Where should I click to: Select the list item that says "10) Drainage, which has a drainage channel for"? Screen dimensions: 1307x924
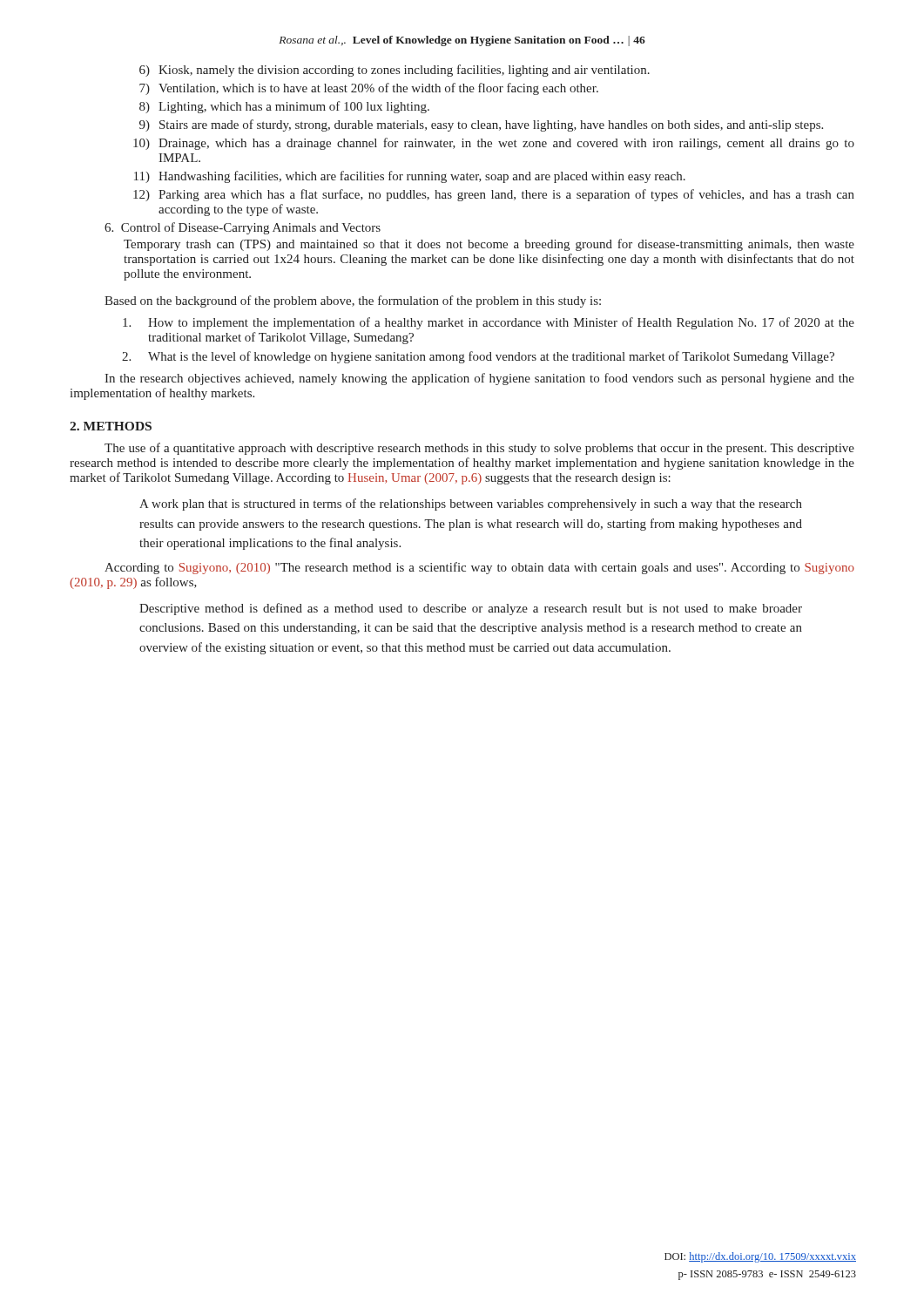coord(488,151)
